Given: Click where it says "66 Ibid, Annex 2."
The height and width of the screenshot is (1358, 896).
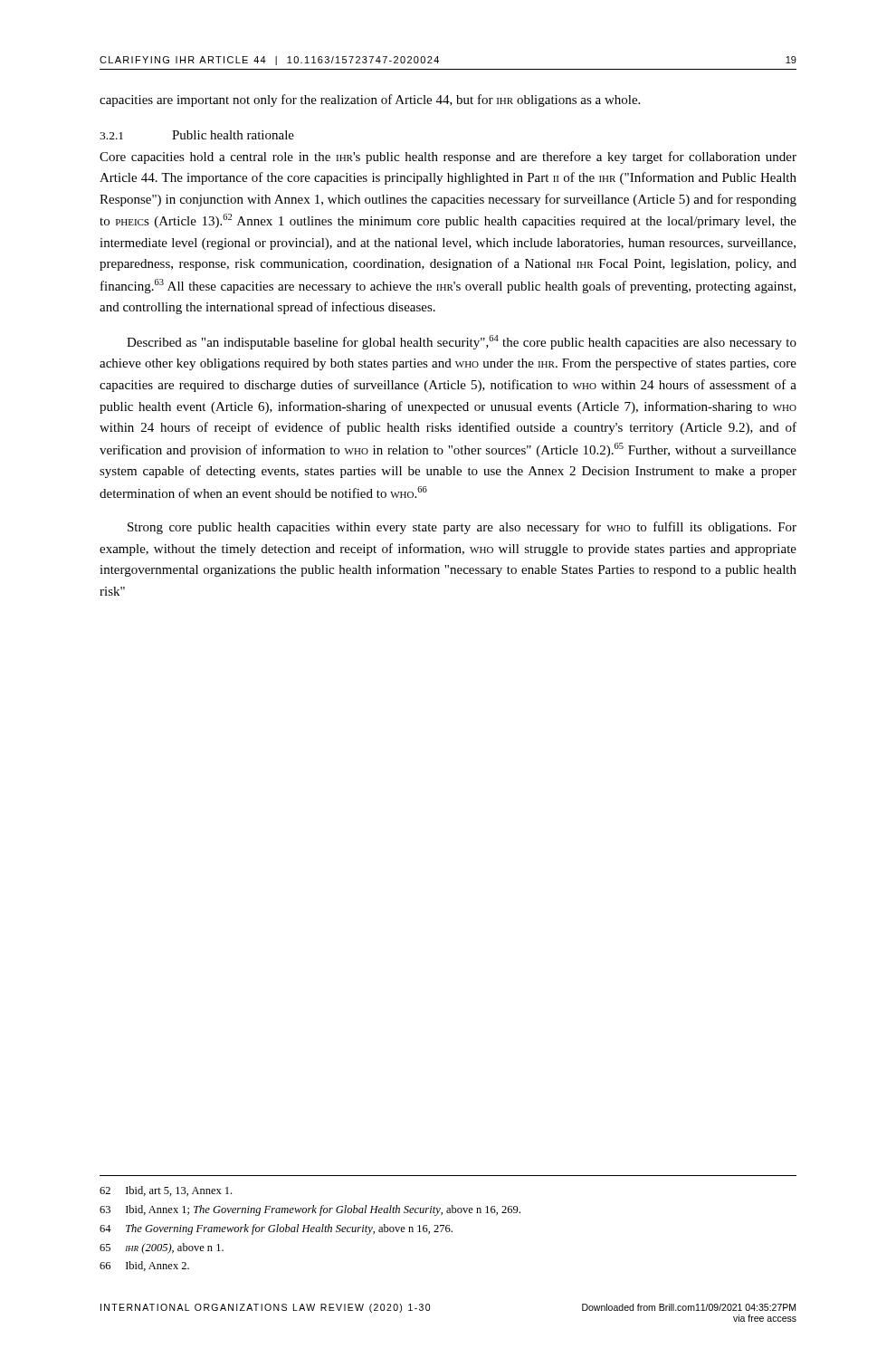Looking at the screenshot, I should point(145,1266).
